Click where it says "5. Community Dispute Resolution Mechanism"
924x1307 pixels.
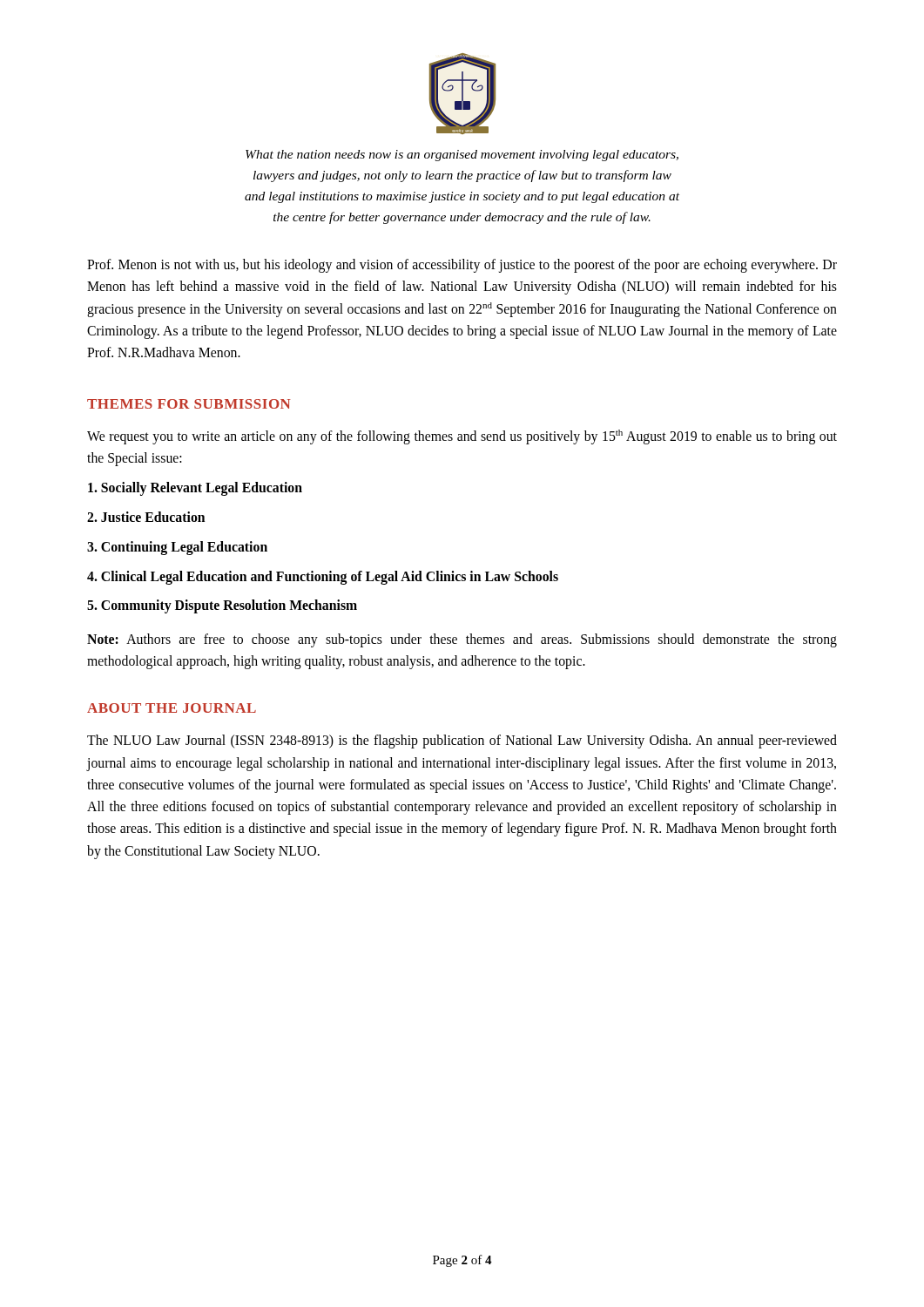222,605
